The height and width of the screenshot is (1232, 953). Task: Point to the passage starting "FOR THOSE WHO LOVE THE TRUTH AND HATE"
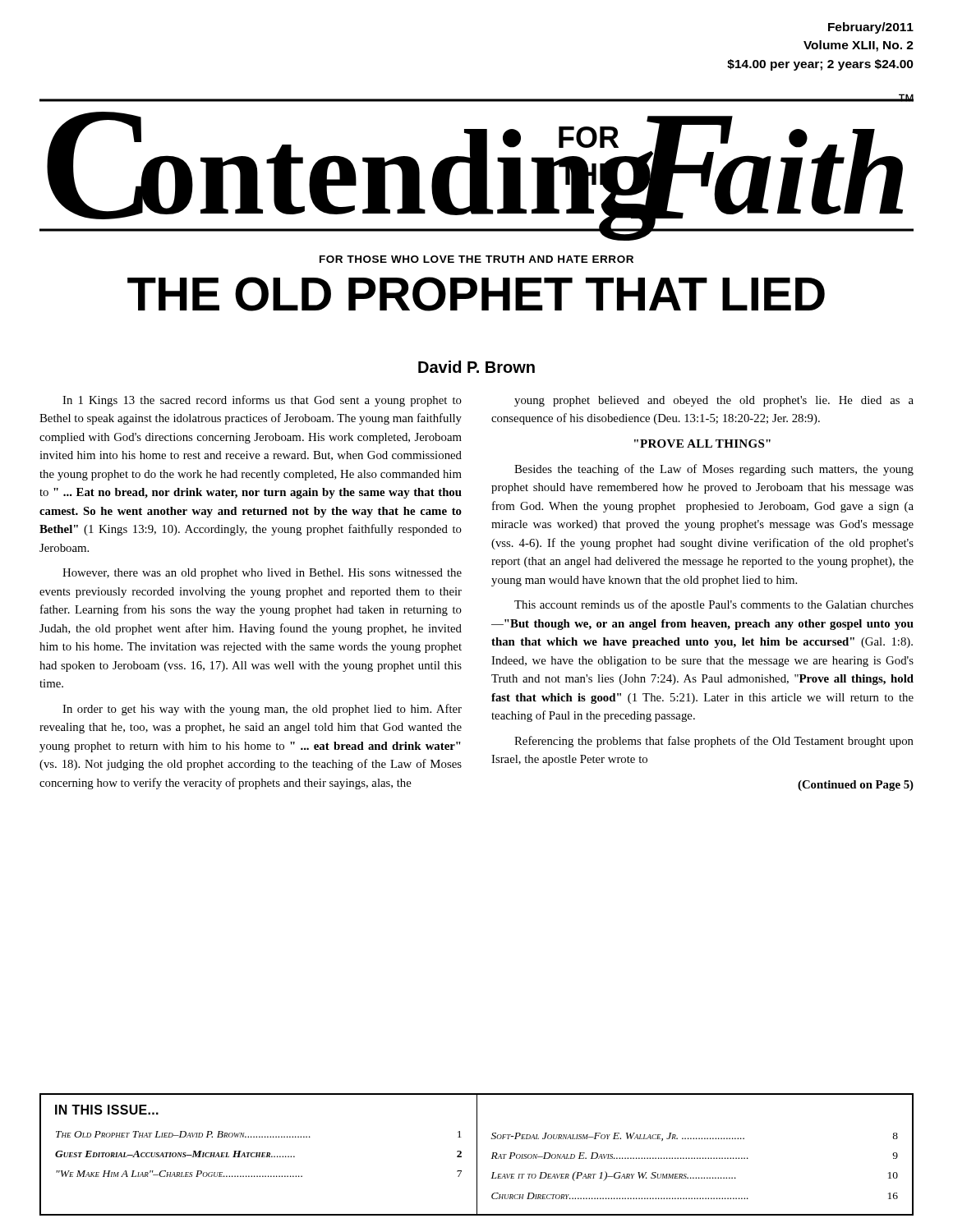pos(476,259)
